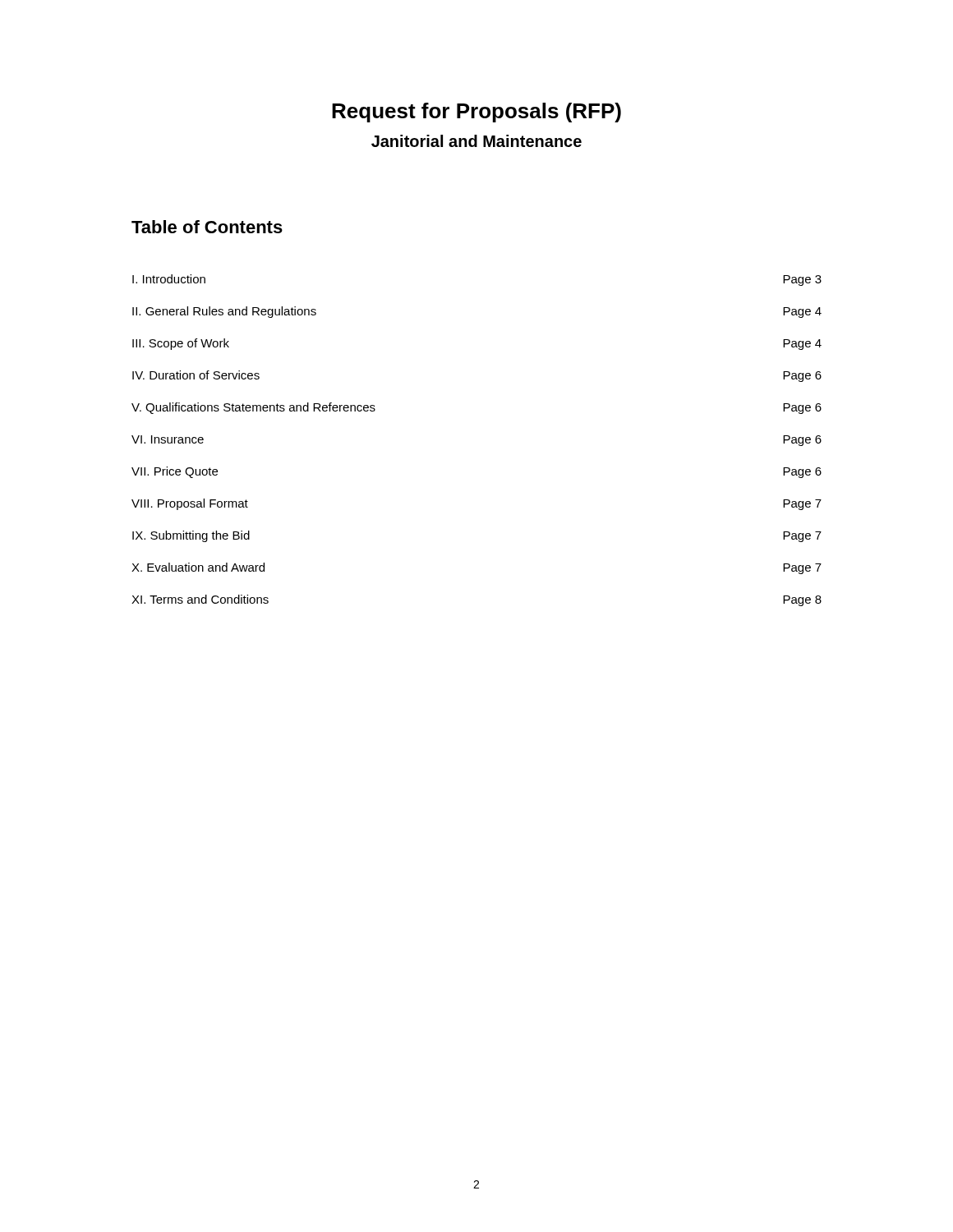Select the section header containing "Table of Contents"
Image resolution: width=953 pixels, height=1232 pixels.
(x=207, y=227)
